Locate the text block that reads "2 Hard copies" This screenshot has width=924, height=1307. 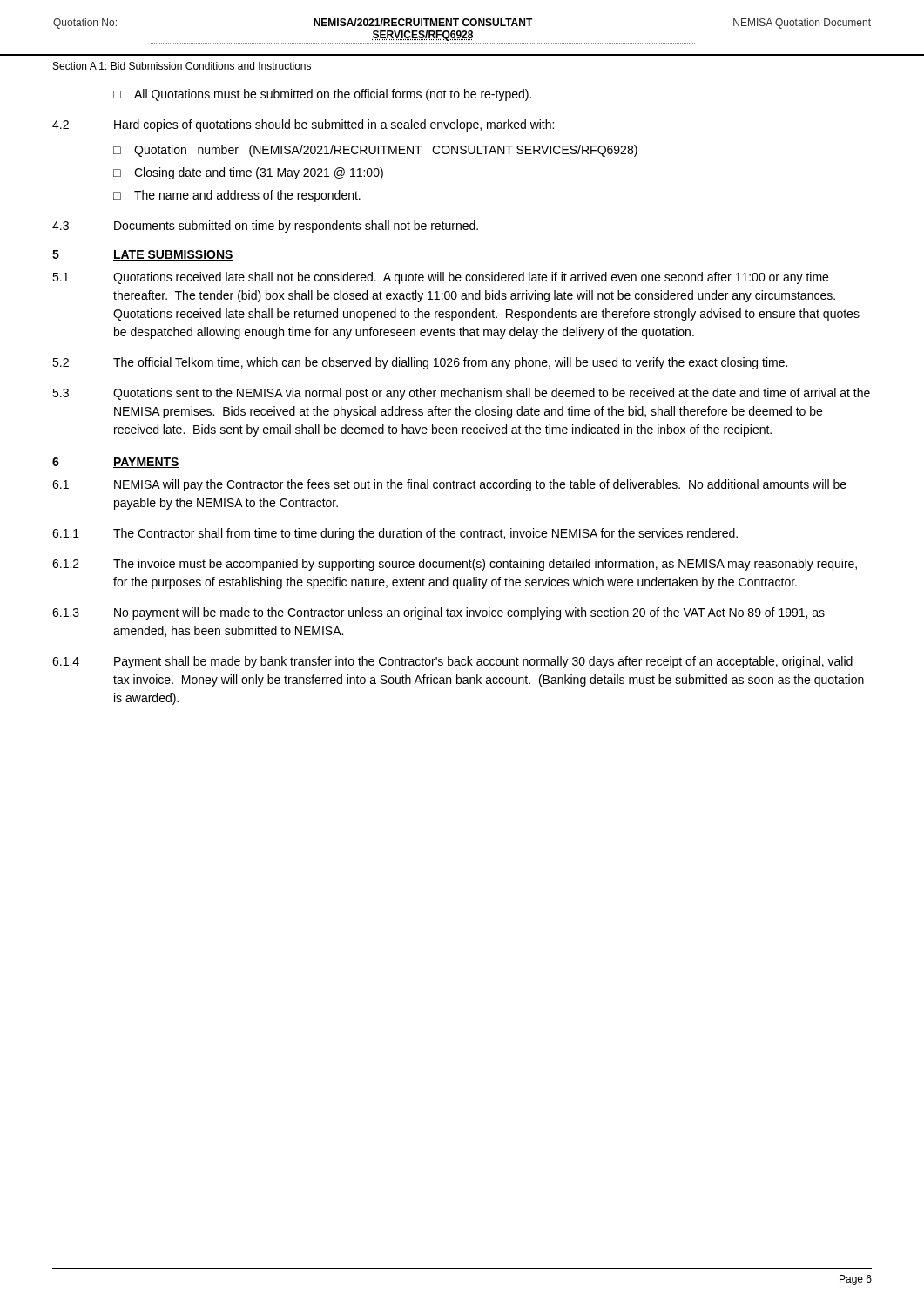coord(304,125)
